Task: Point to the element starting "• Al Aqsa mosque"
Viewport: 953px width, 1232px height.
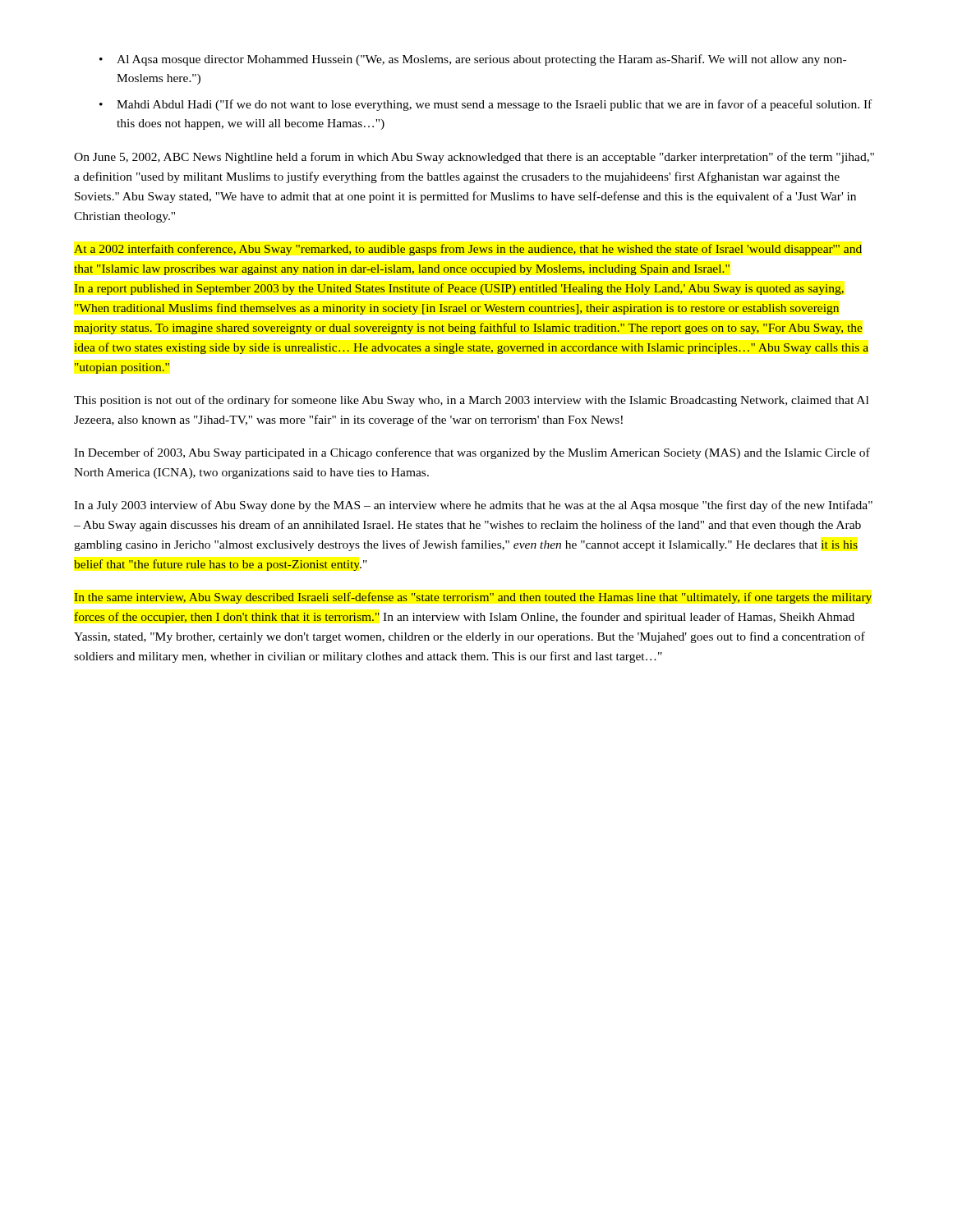Action: coord(489,68)
